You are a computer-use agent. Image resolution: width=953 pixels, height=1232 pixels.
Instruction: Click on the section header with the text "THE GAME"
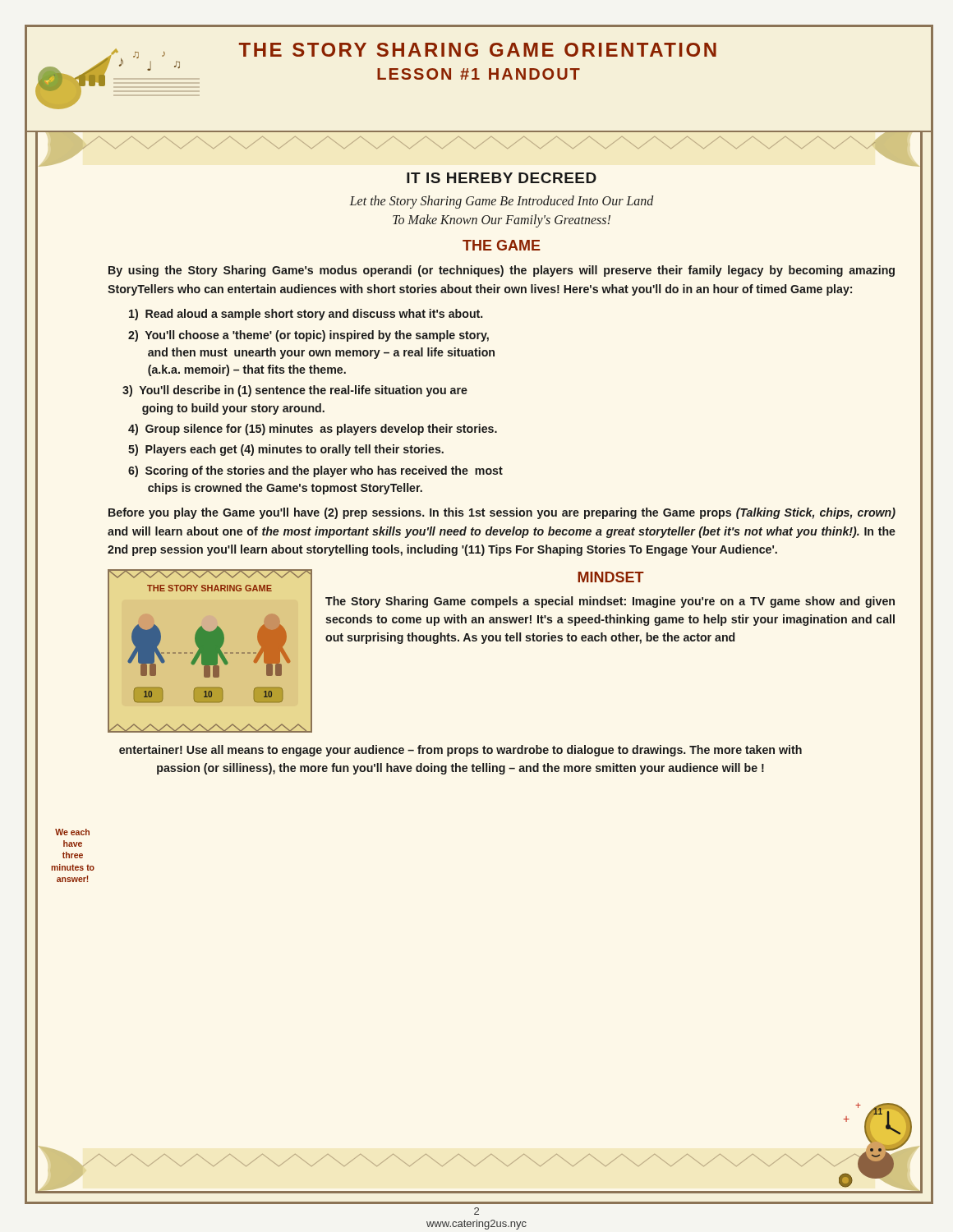pyautogui.click(x=502, y=246)
